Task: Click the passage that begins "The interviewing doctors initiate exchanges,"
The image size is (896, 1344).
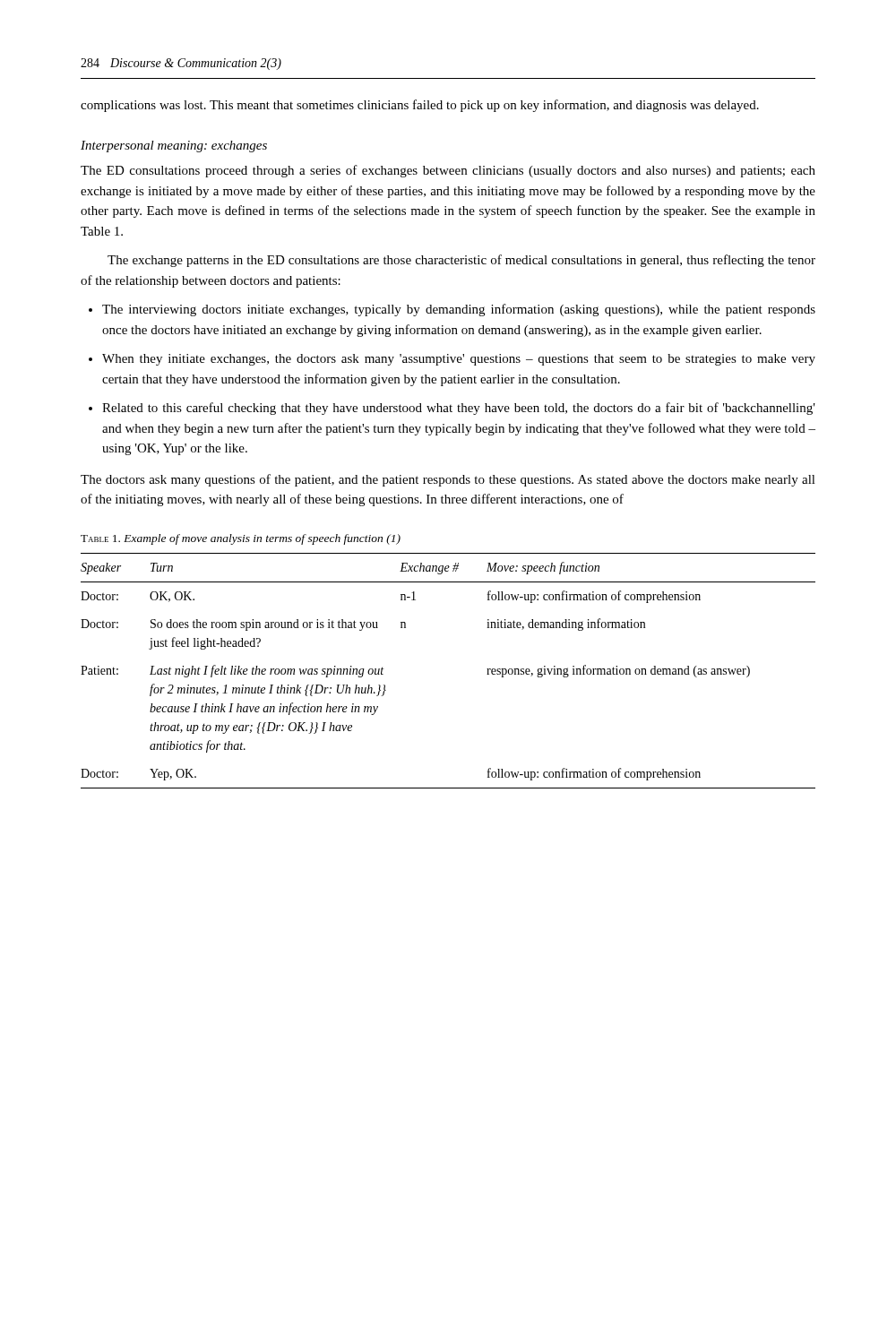Action: (x=459, y=319)
